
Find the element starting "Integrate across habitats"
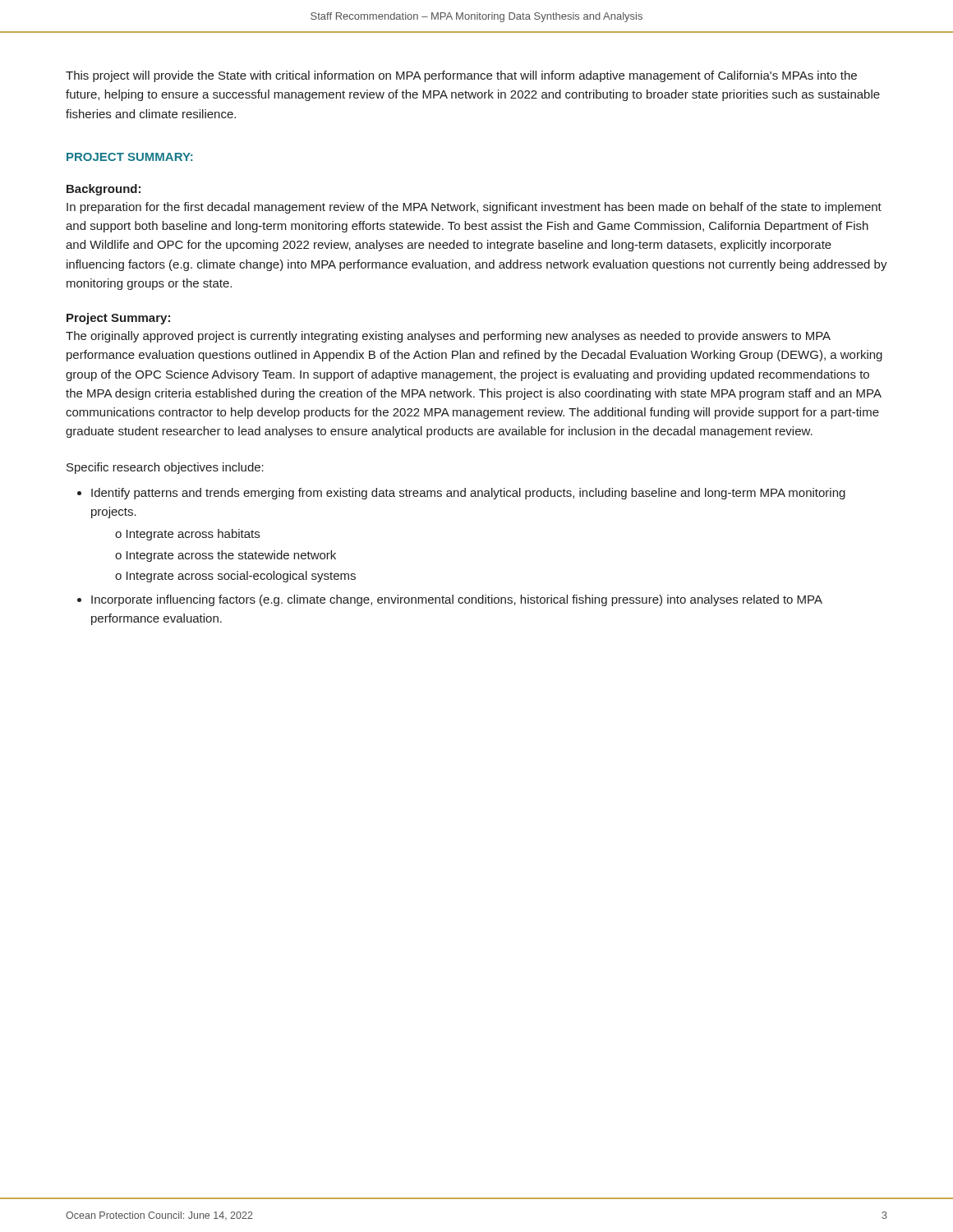click(x=193, y=534)
